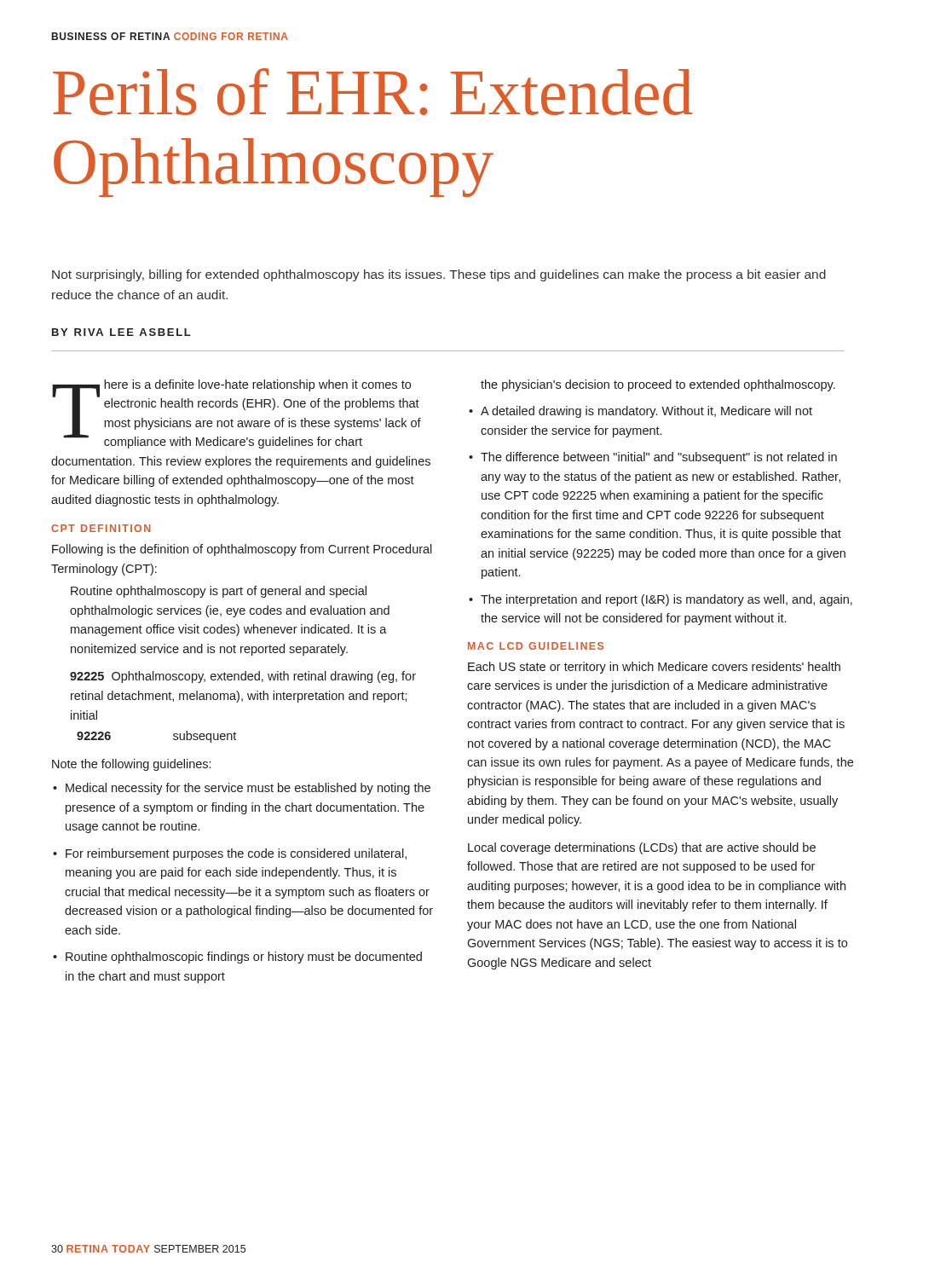Click on the text block with the text "the physician's decision to proceed"

(658, 385)
